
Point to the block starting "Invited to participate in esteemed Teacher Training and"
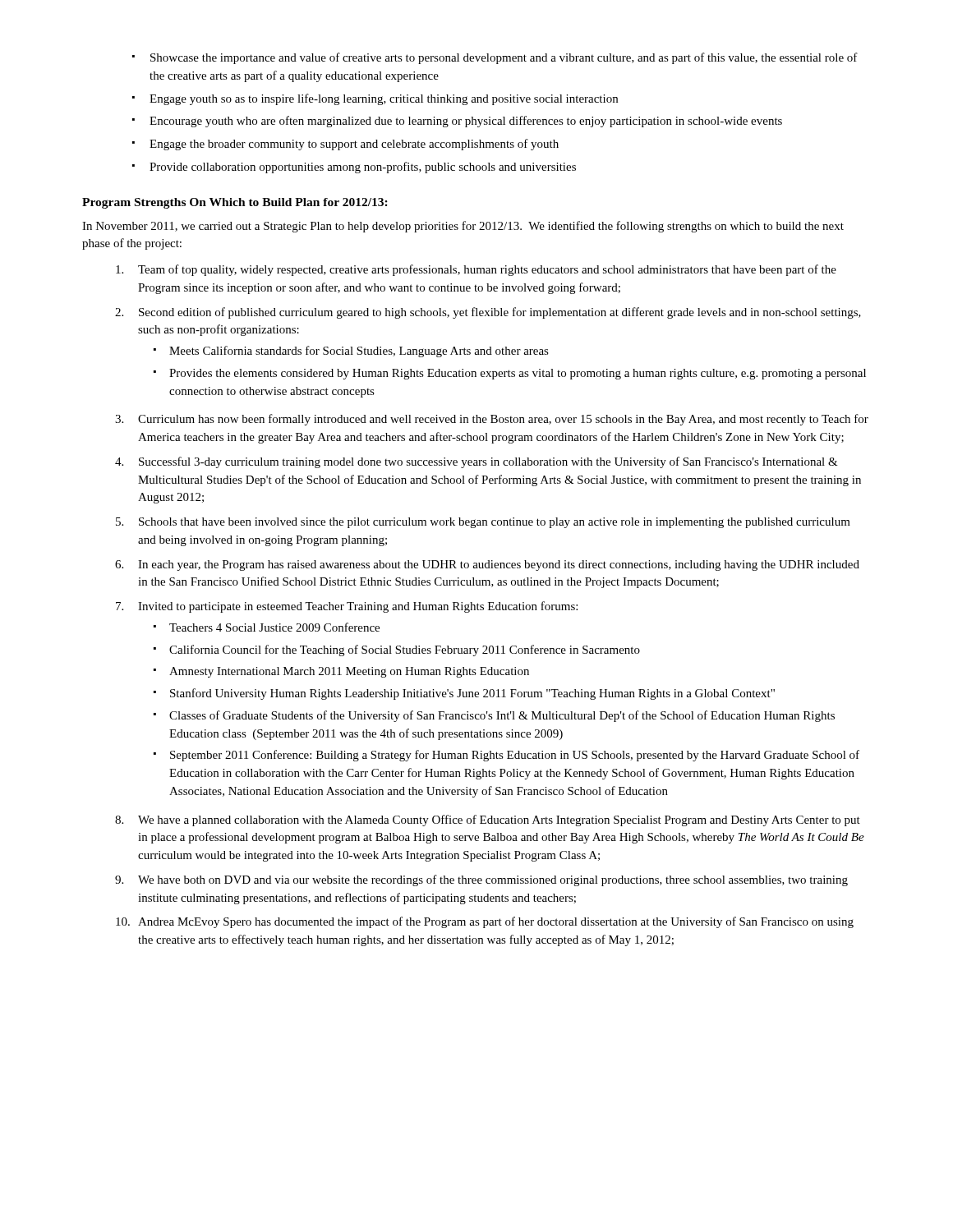(504, 701)
